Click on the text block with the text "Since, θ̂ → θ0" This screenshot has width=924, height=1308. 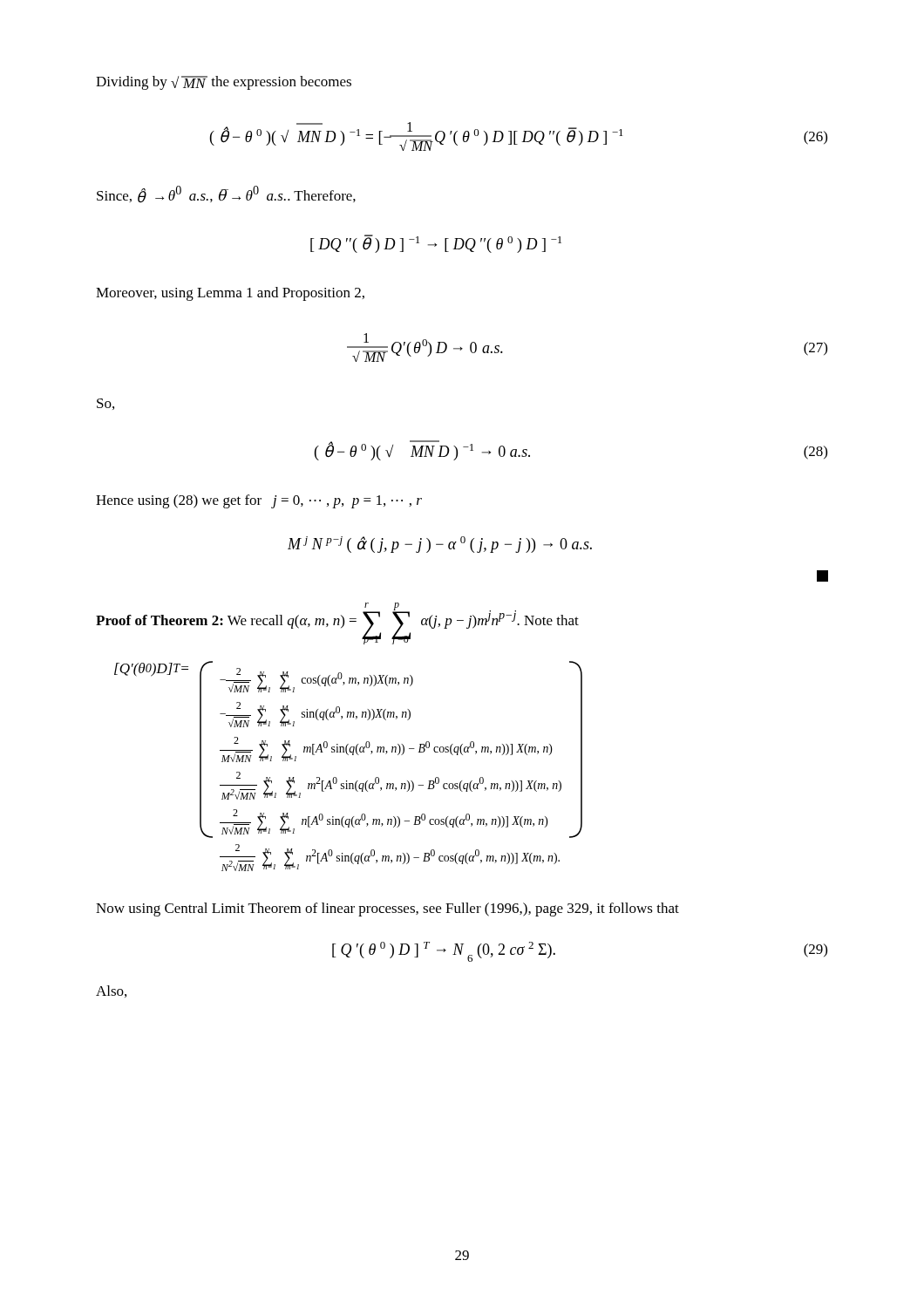click(226, 194)
